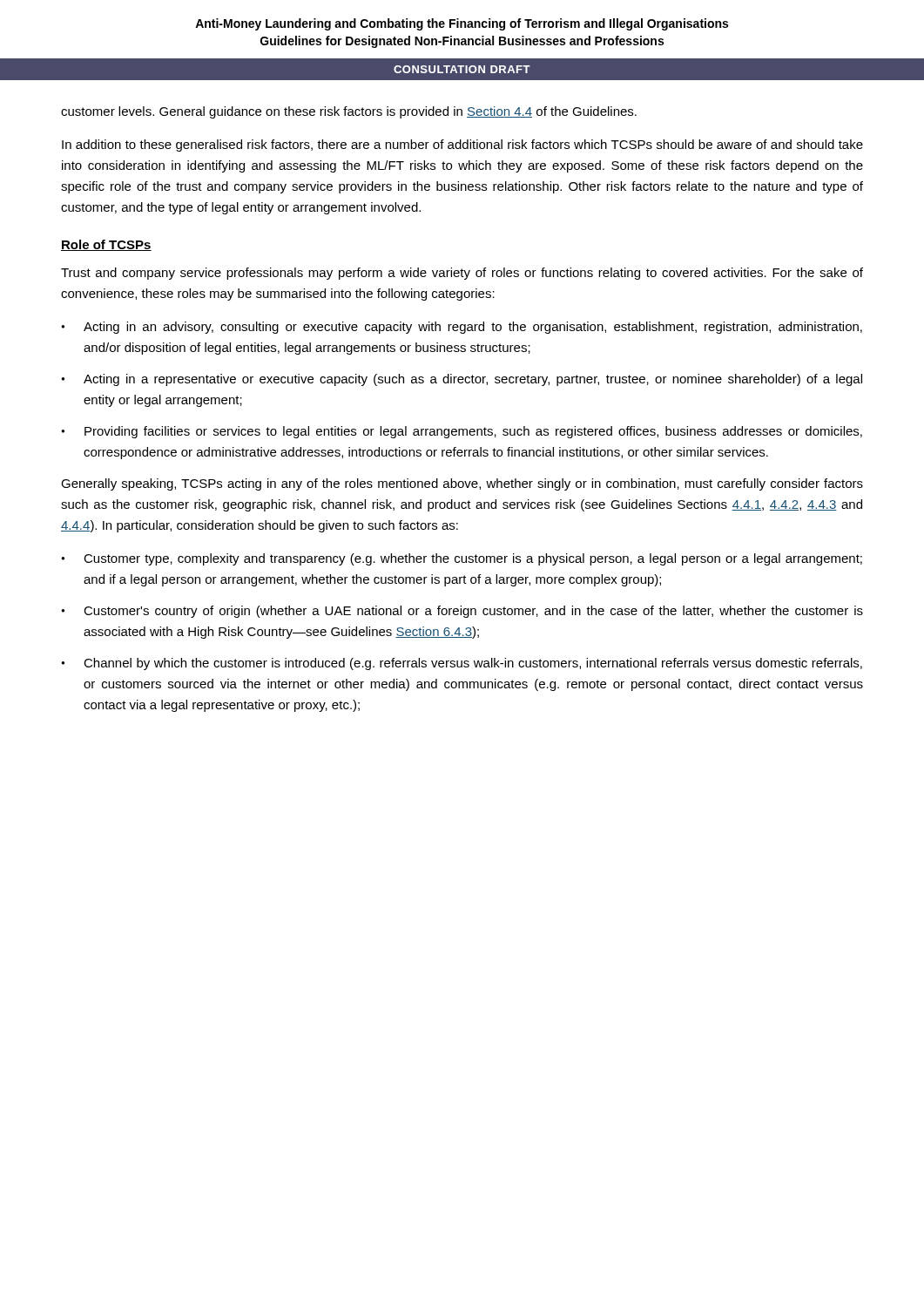The height and width of the screenshot is (1307, 924).
Task: Point to the passage starting "CONSULTATION DRAFT"
Action: click(462, 69)
